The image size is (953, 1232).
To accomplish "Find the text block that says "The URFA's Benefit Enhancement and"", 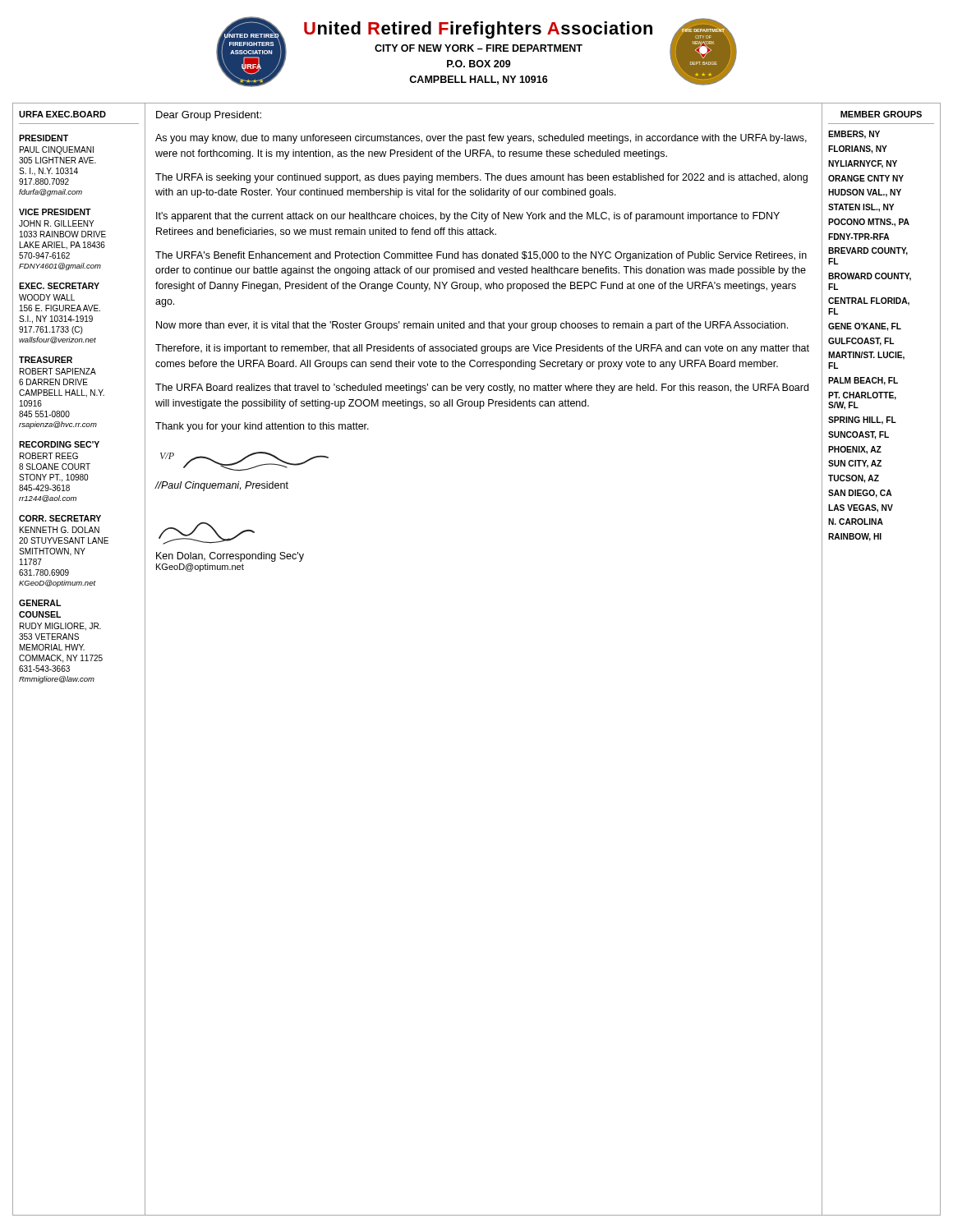I will tap(481, 278).
